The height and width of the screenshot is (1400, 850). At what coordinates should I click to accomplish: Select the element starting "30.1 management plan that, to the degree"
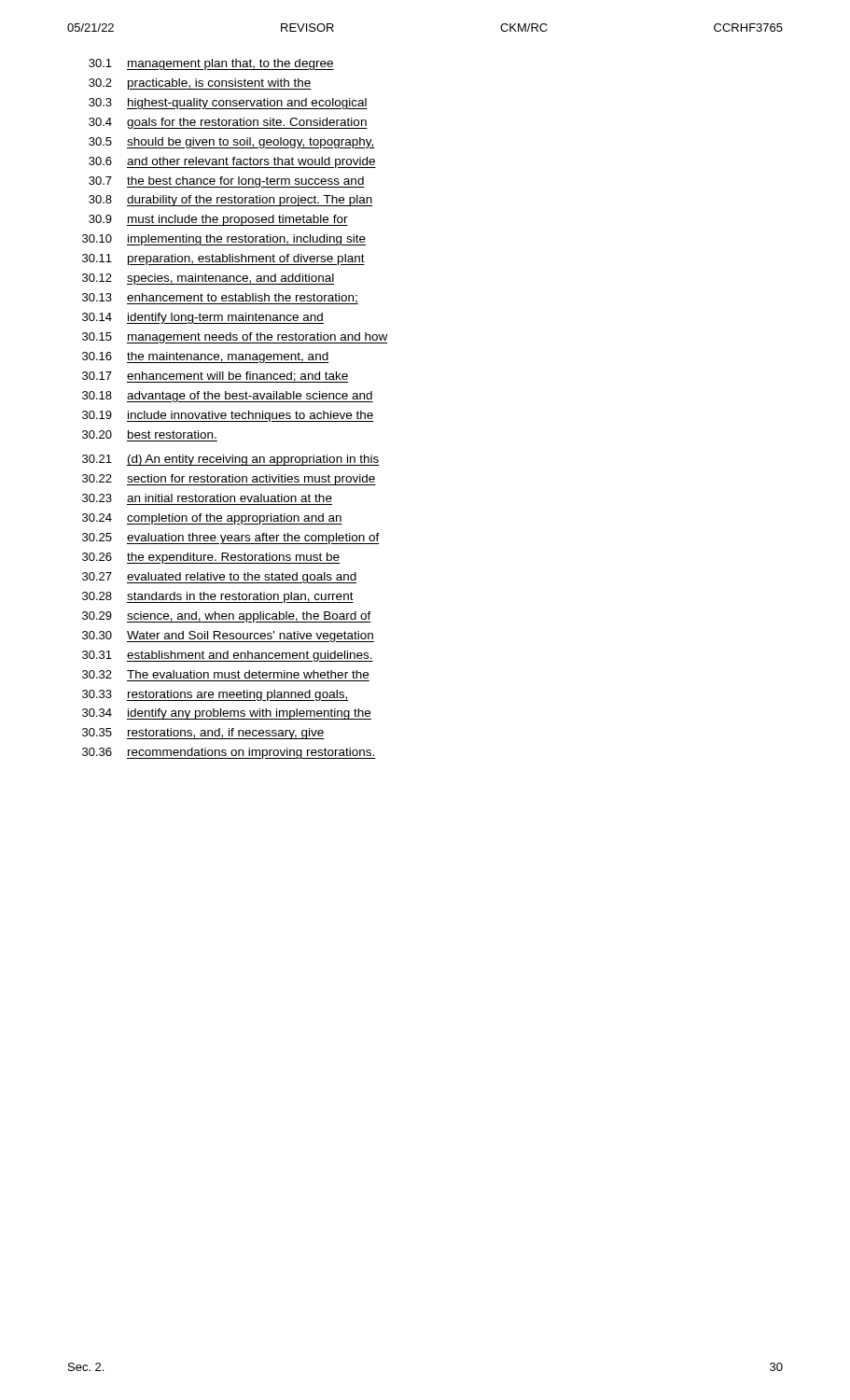pyautogui.click(x=200, y=64)
